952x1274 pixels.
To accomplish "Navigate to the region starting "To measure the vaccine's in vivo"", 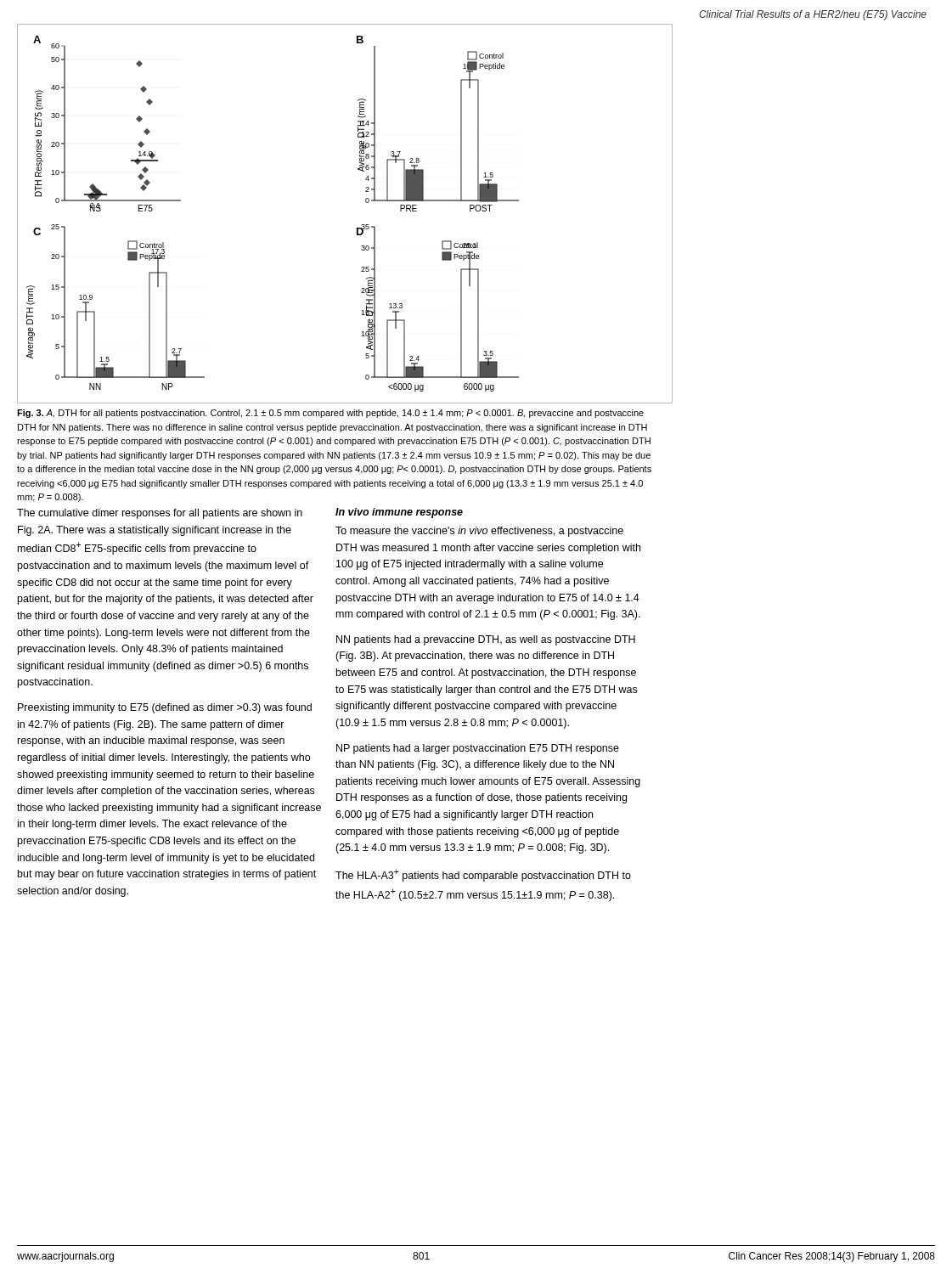I will (488, 714).
